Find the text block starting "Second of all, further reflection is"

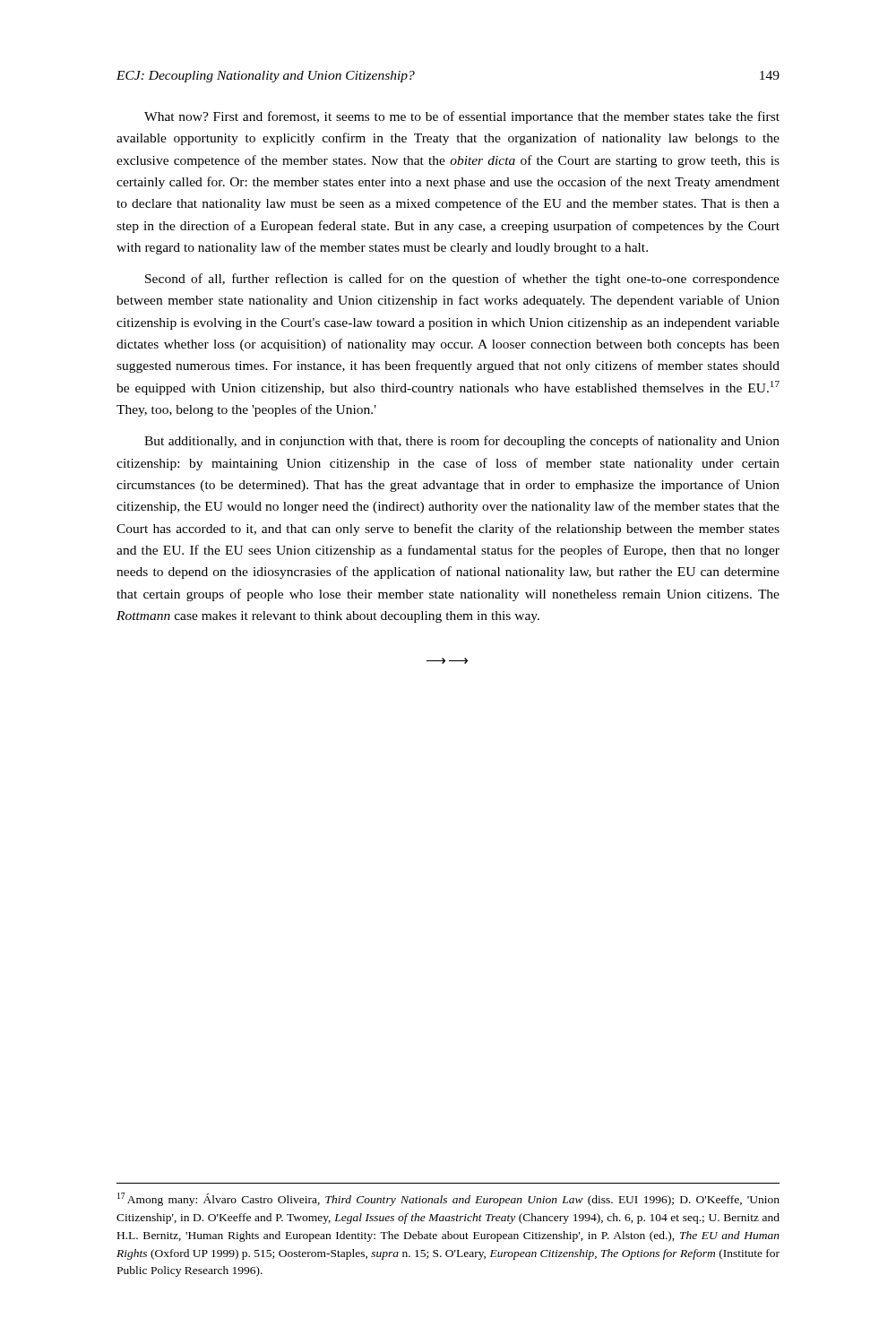tap(448, 344)
